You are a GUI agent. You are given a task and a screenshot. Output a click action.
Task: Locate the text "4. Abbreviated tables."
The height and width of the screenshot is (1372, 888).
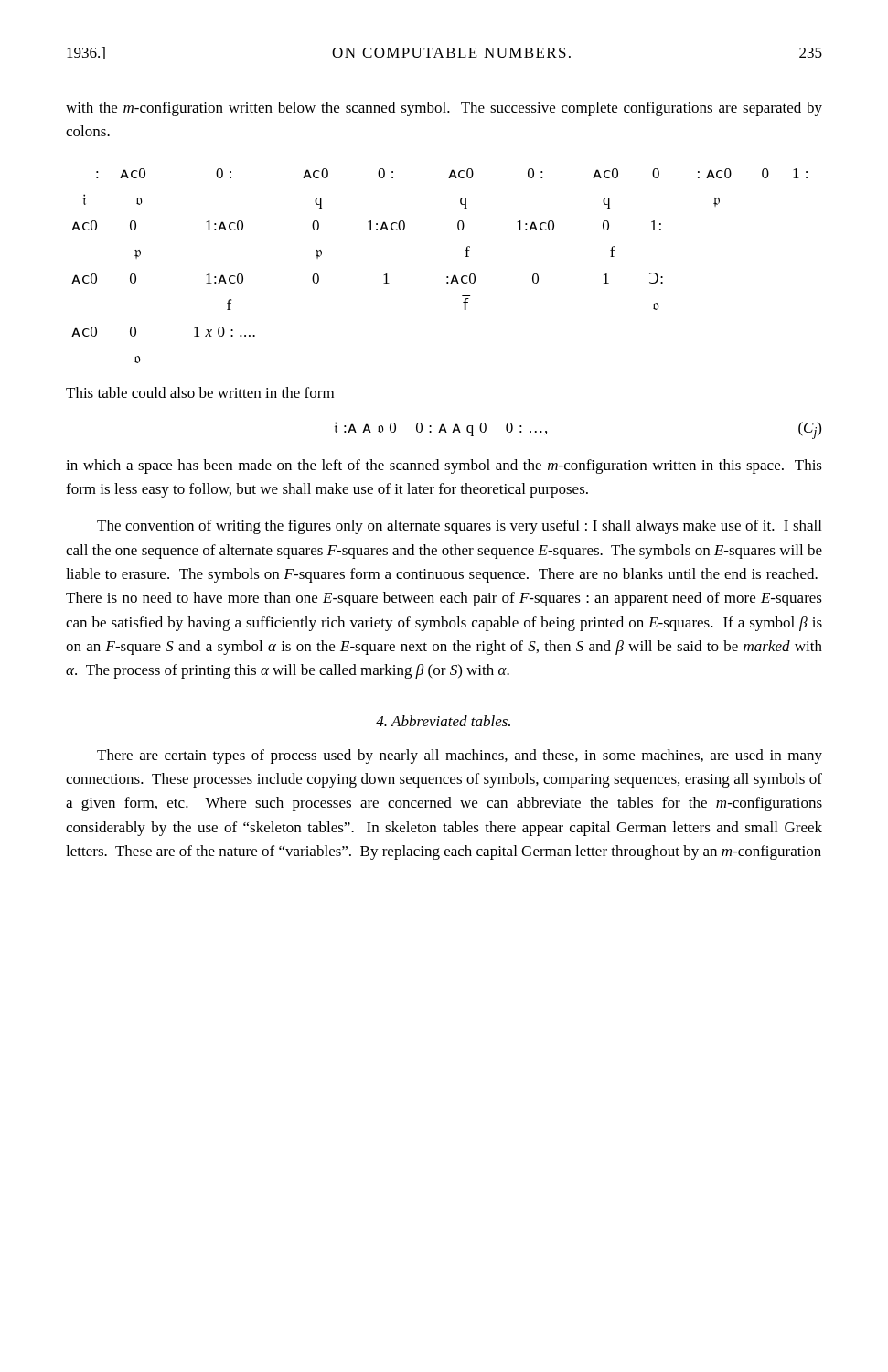pos(444,721)
